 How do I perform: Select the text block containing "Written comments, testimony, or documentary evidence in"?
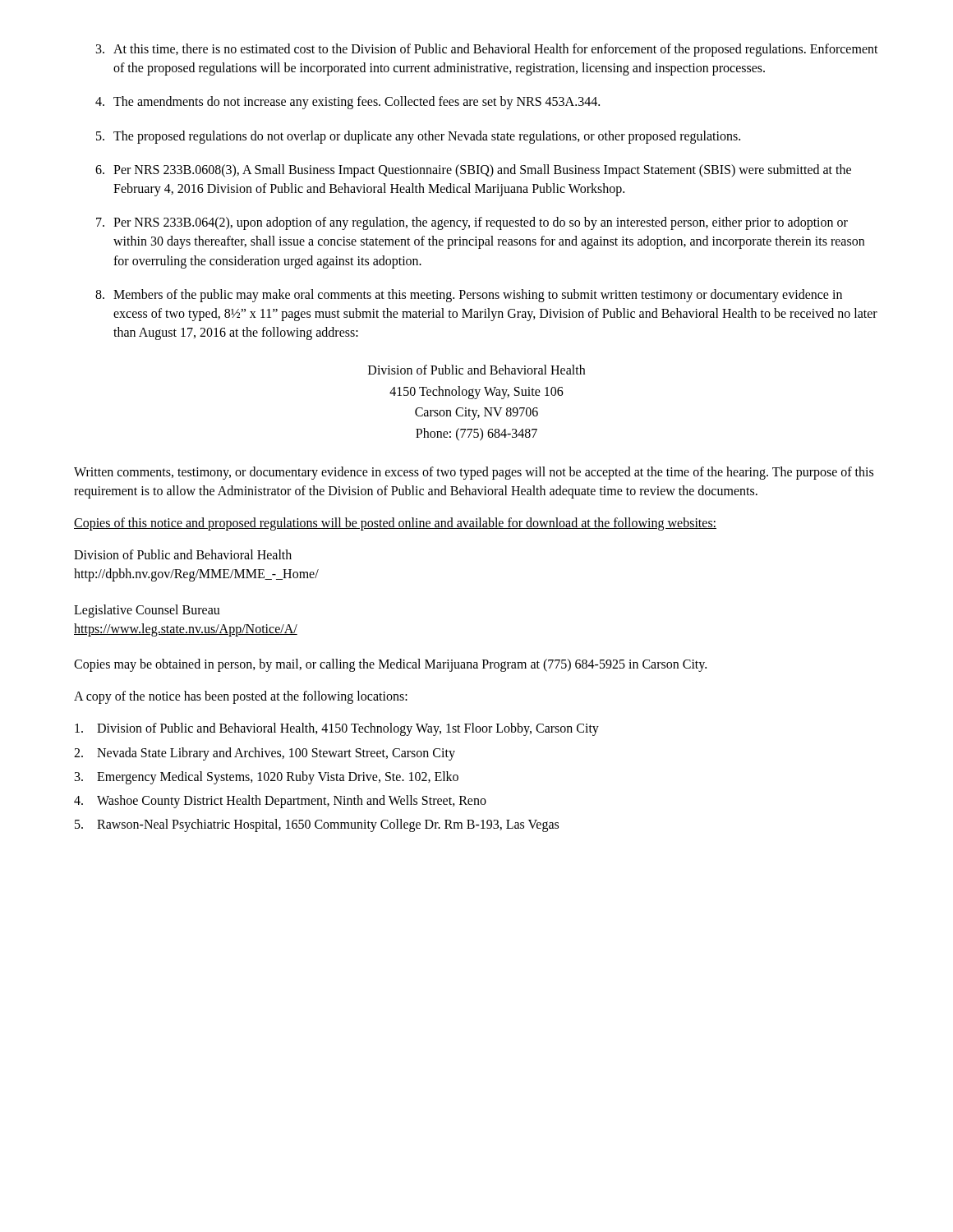tap(474, 481)
